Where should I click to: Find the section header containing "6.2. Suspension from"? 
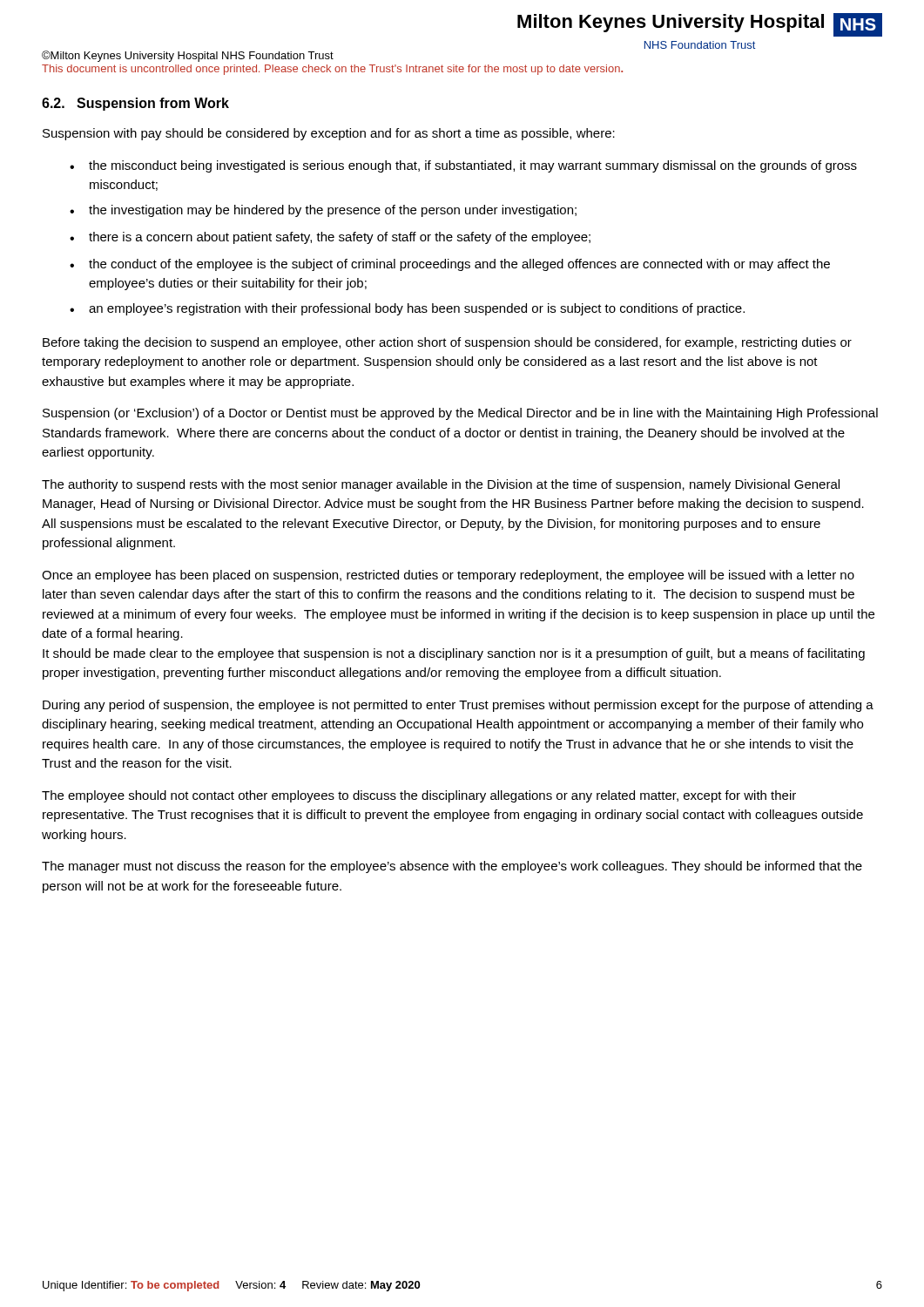(x=135, y=103)
